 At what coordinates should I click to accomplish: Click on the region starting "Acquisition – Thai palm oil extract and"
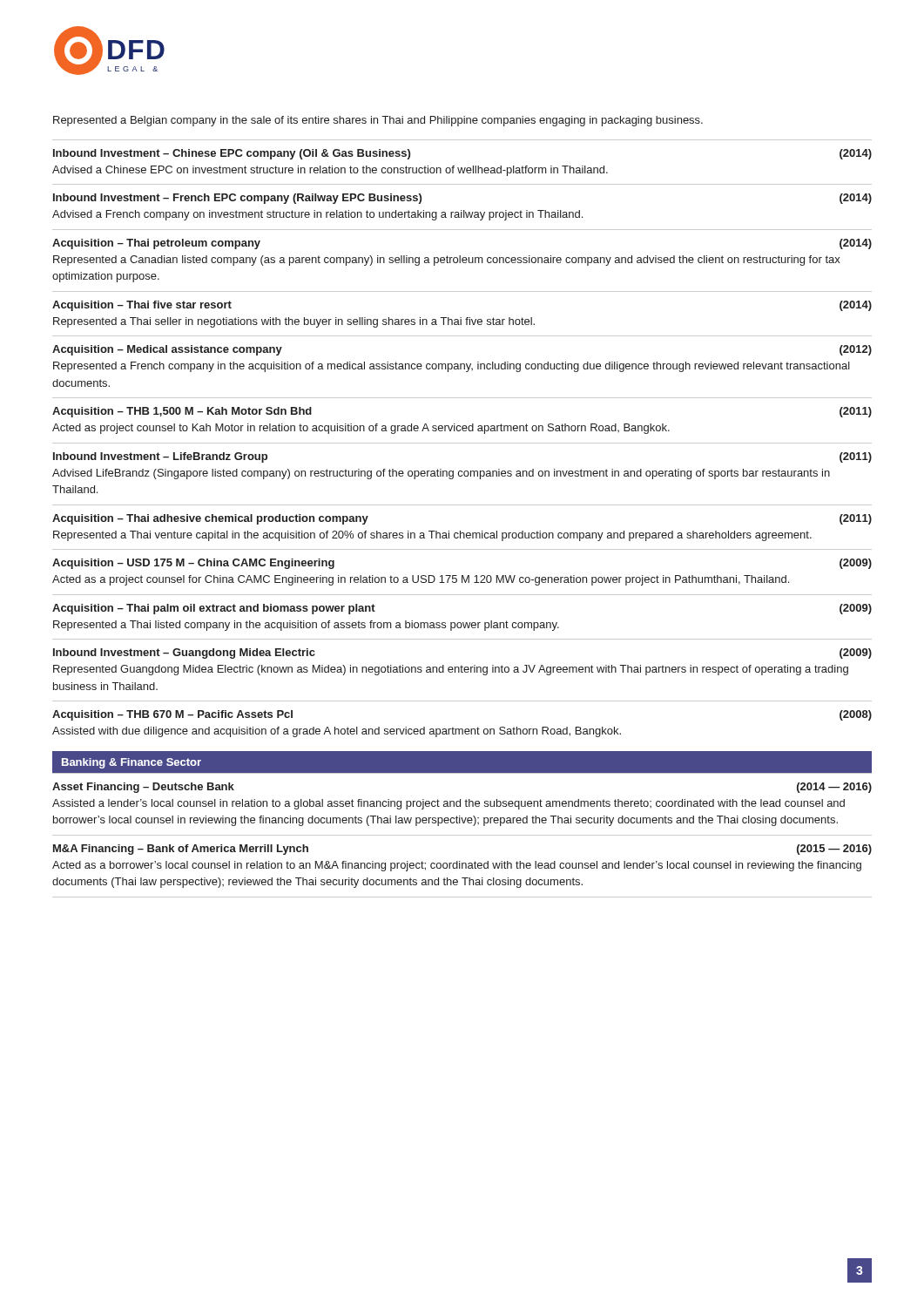click(x=462, y=617)
